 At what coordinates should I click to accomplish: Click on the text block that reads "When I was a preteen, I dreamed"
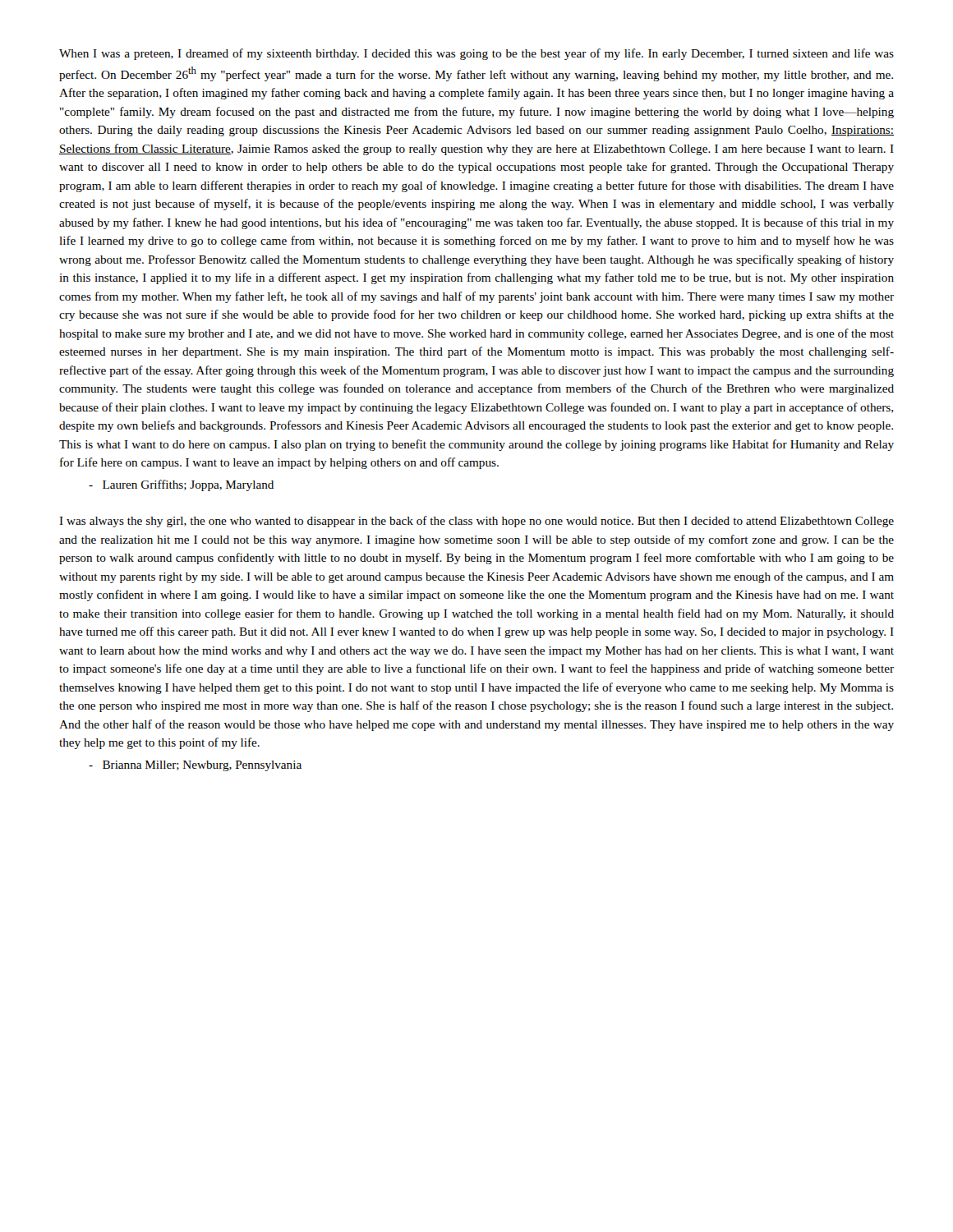(476, 257)
